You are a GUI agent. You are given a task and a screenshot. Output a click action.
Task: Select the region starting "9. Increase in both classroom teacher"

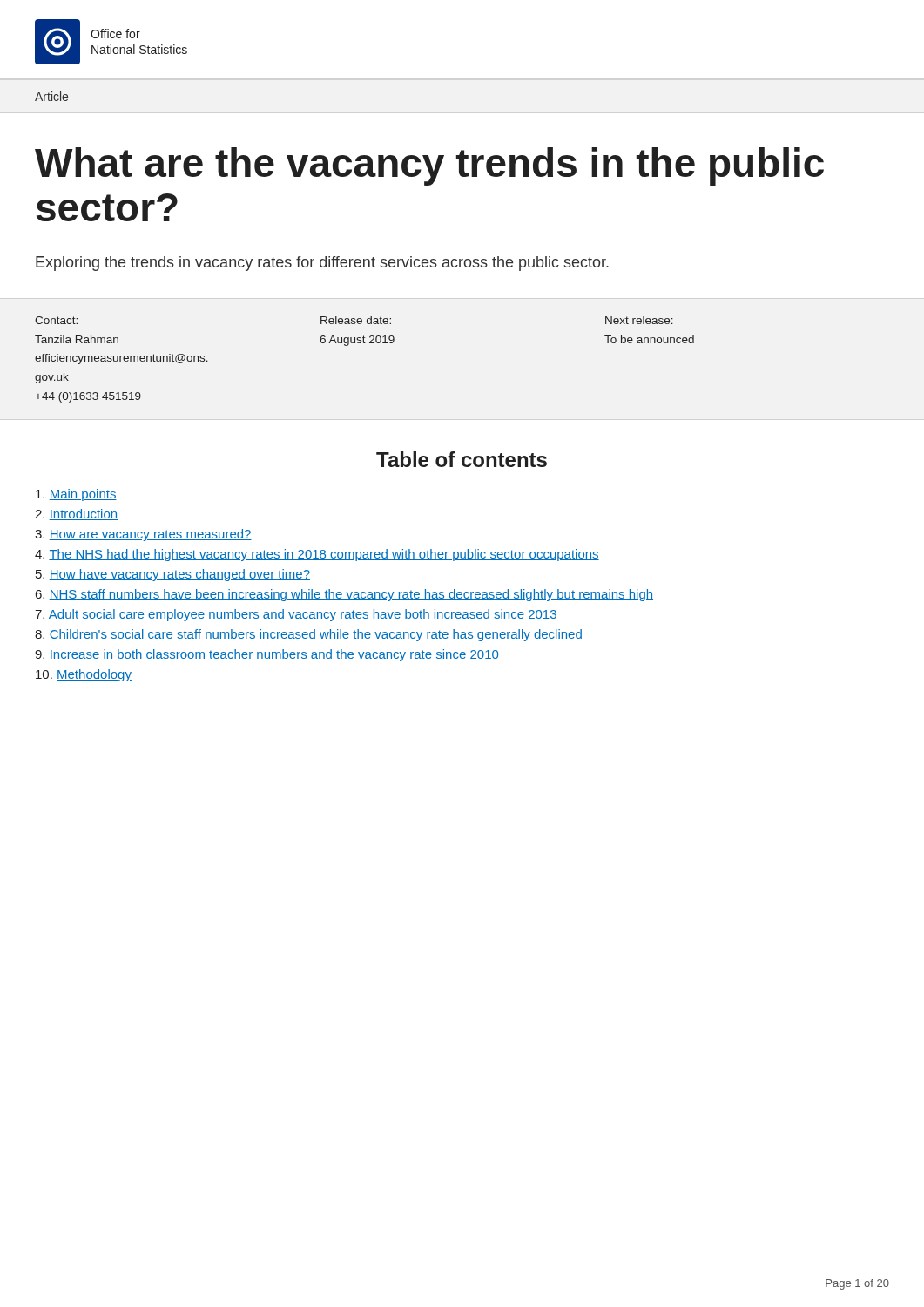pyautogui.click(x=267, y=654)
